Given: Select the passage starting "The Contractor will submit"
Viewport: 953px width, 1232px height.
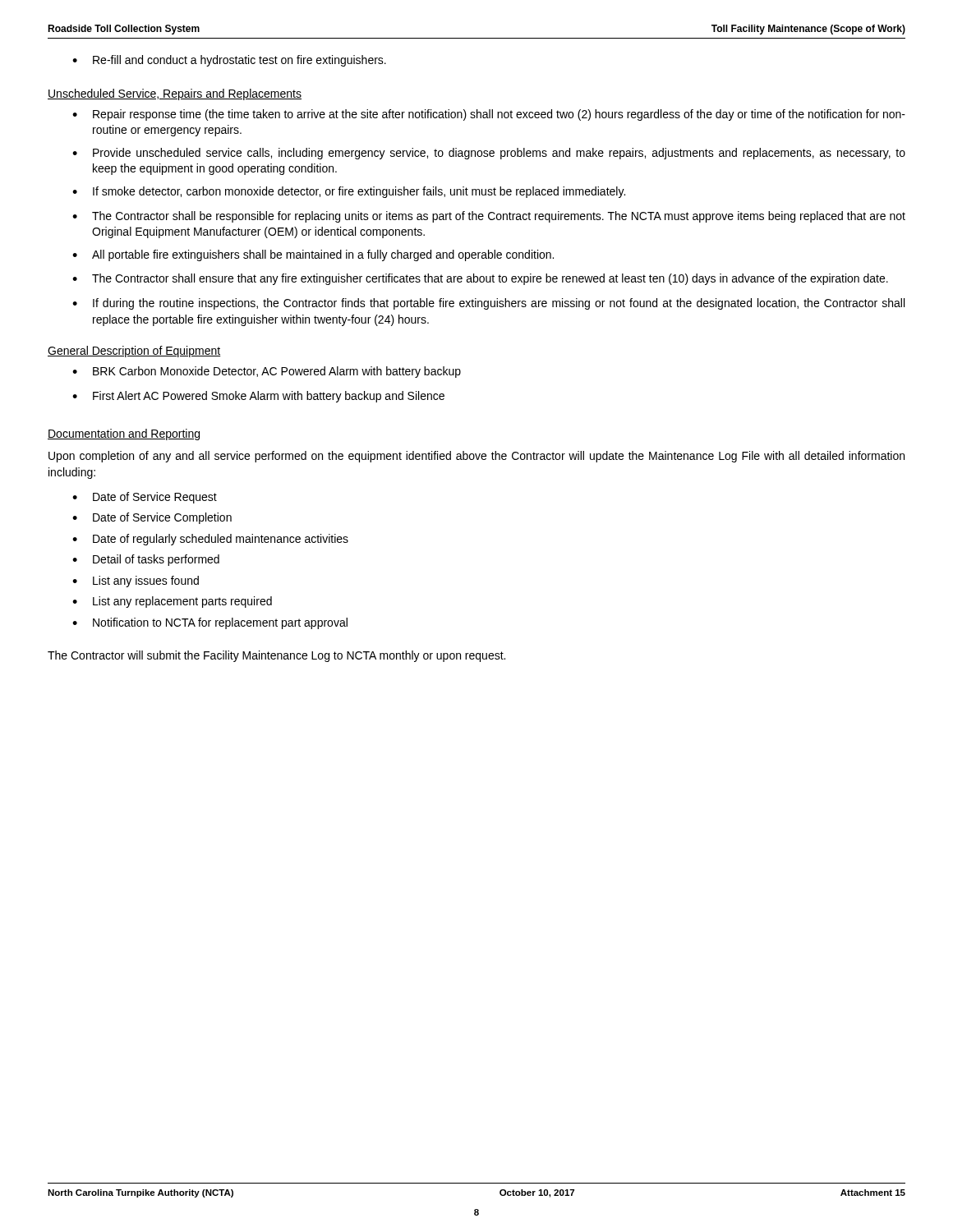Looking at the screenshot, I should tap(277, 655).
